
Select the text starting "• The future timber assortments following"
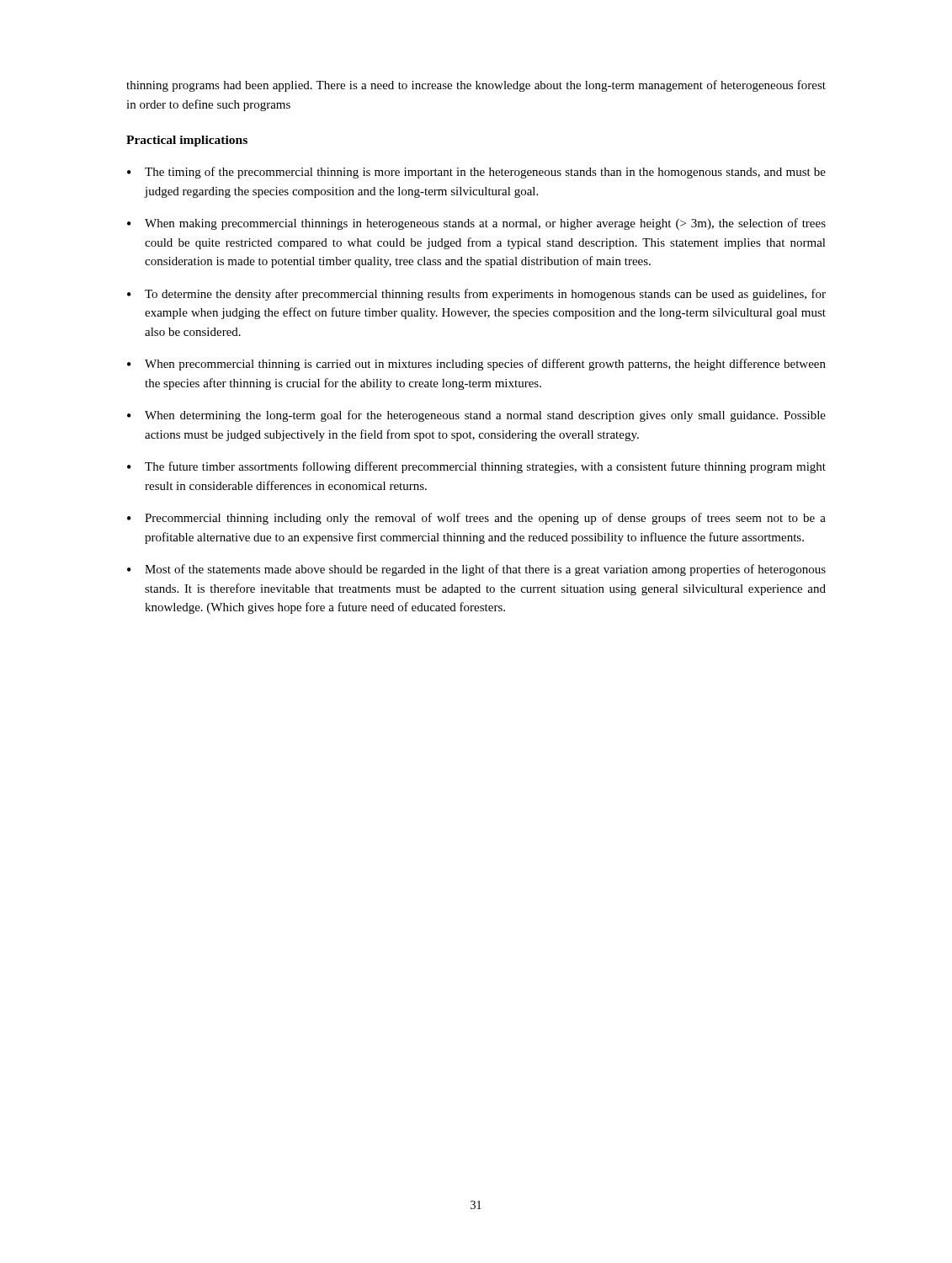[476, 476]
